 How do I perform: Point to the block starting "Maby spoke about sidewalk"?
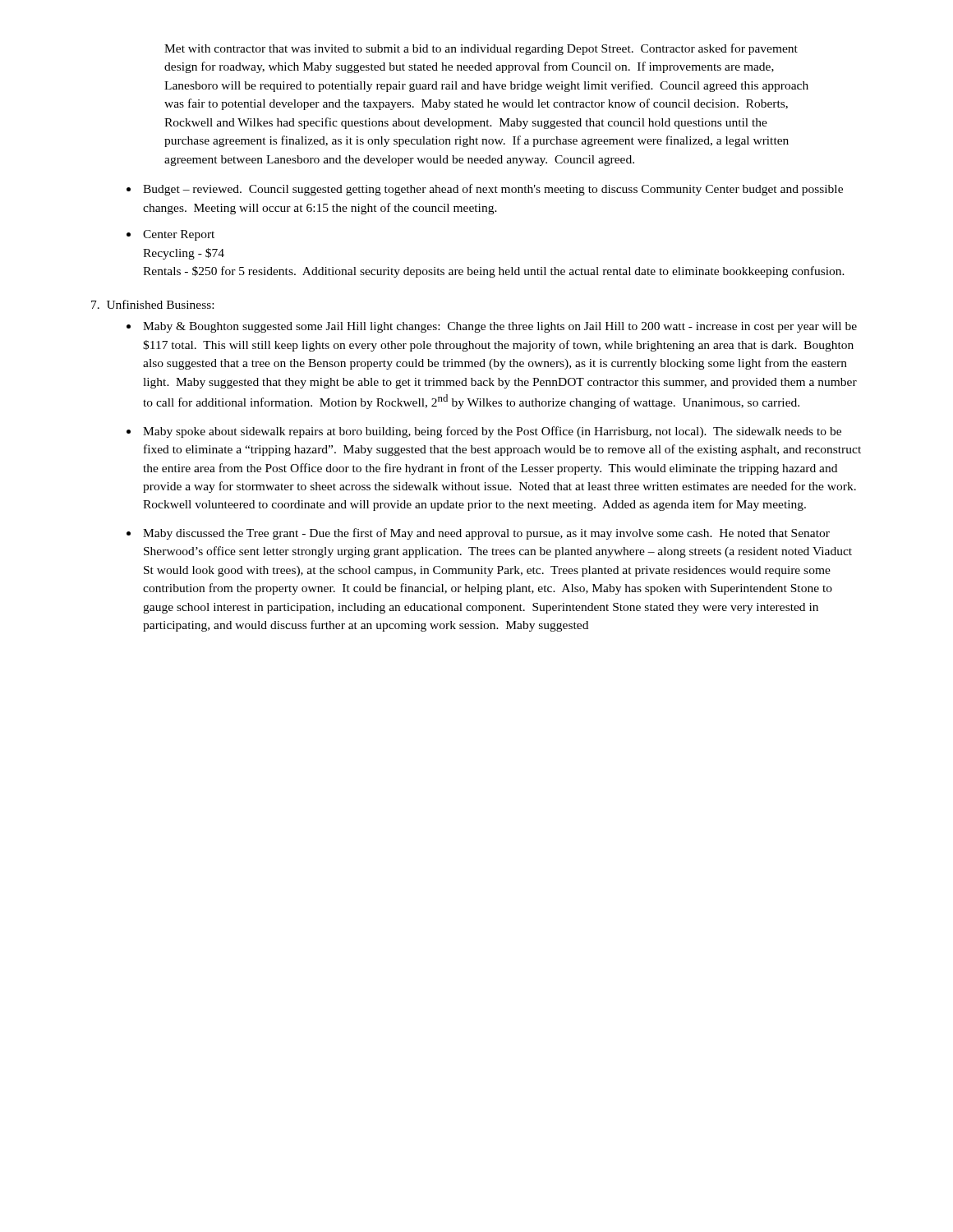click(502, 467)
